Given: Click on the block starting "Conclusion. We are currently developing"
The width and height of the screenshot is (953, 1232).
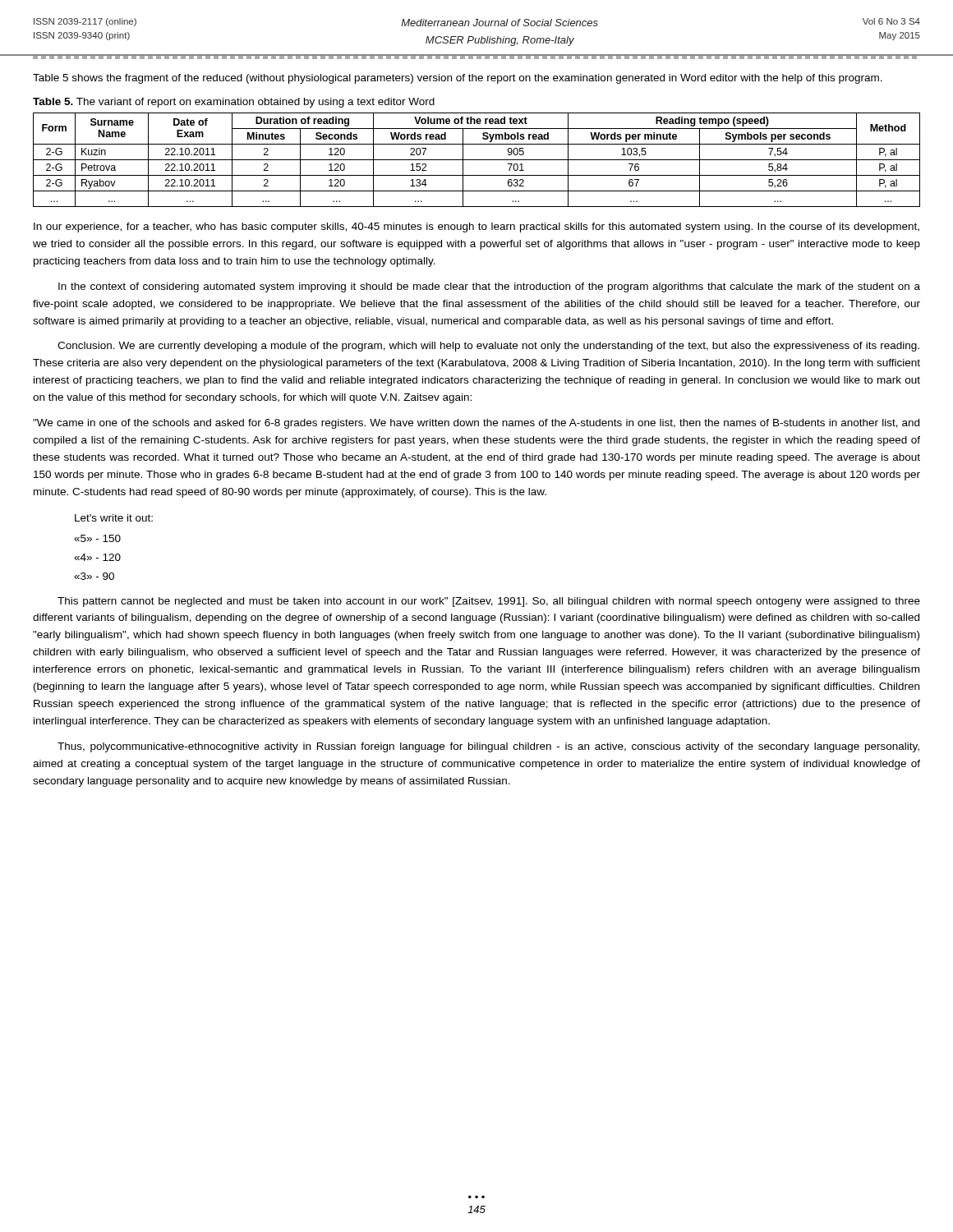Looking at the screenshot, I should [x=476, y=372].
